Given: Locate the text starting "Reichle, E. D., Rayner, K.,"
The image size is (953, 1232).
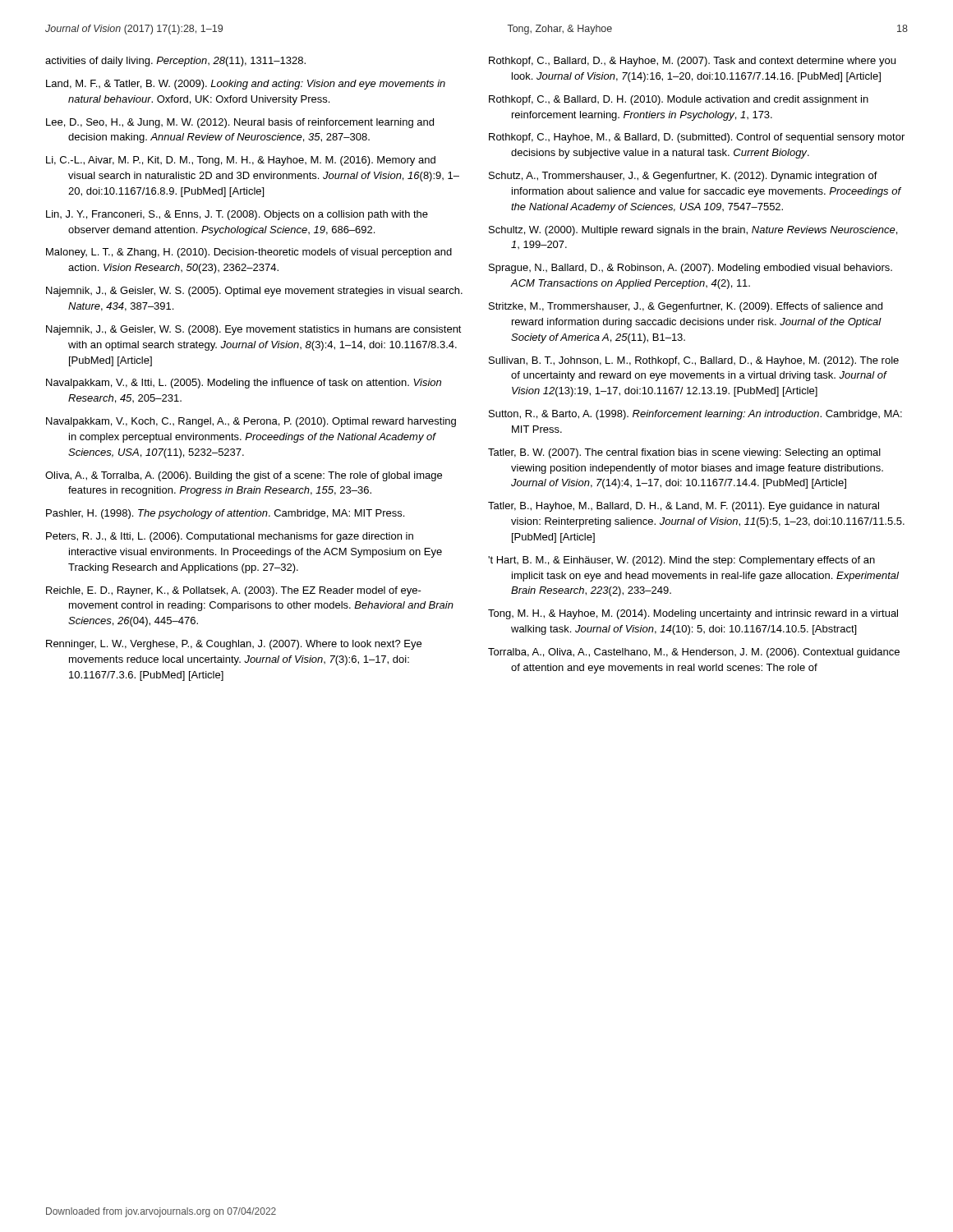Looking at the screenshot, I should tap(249, 605).
